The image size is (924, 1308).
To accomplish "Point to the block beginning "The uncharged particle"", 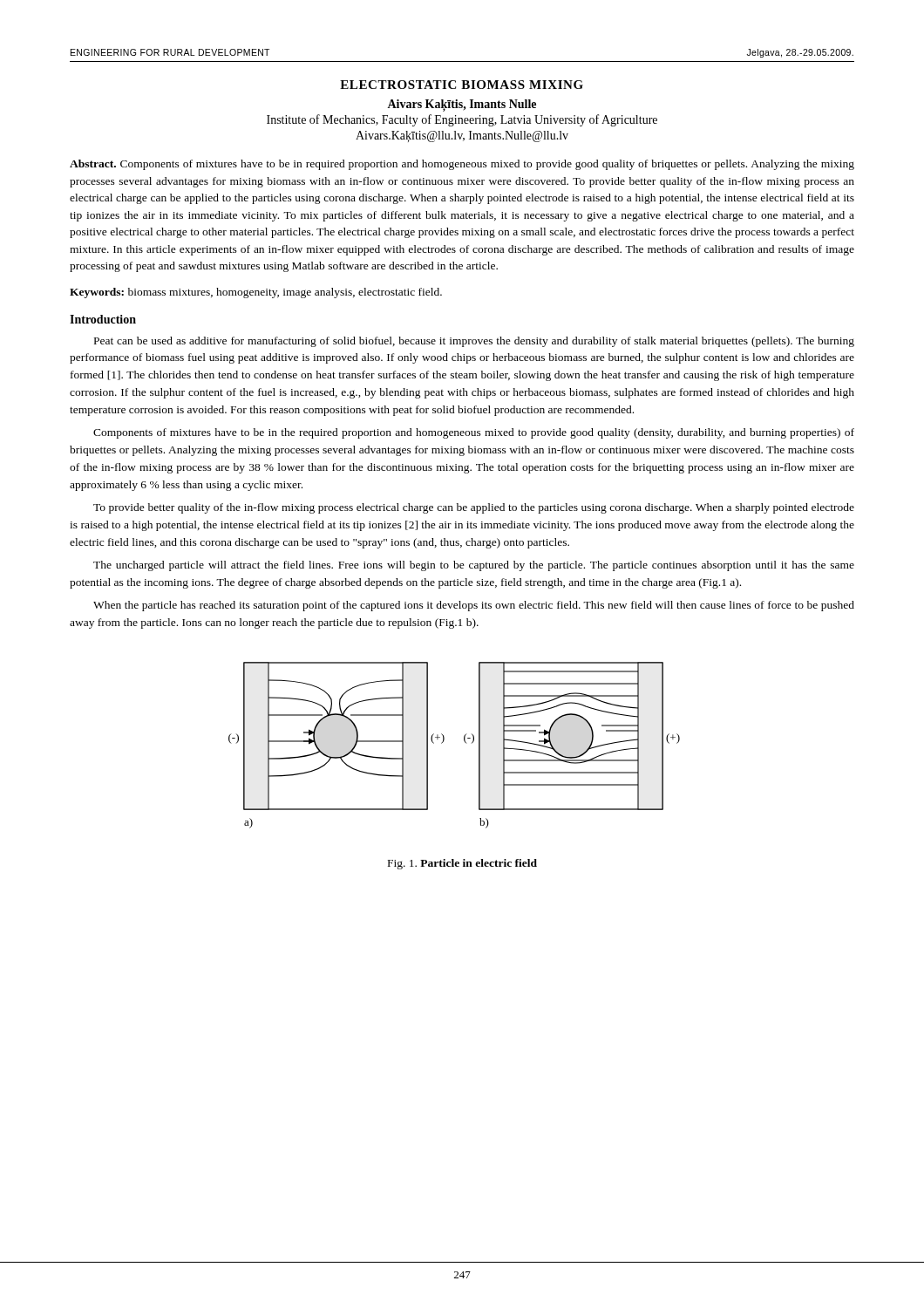I will pyautogui.click(x=462, y=573).
